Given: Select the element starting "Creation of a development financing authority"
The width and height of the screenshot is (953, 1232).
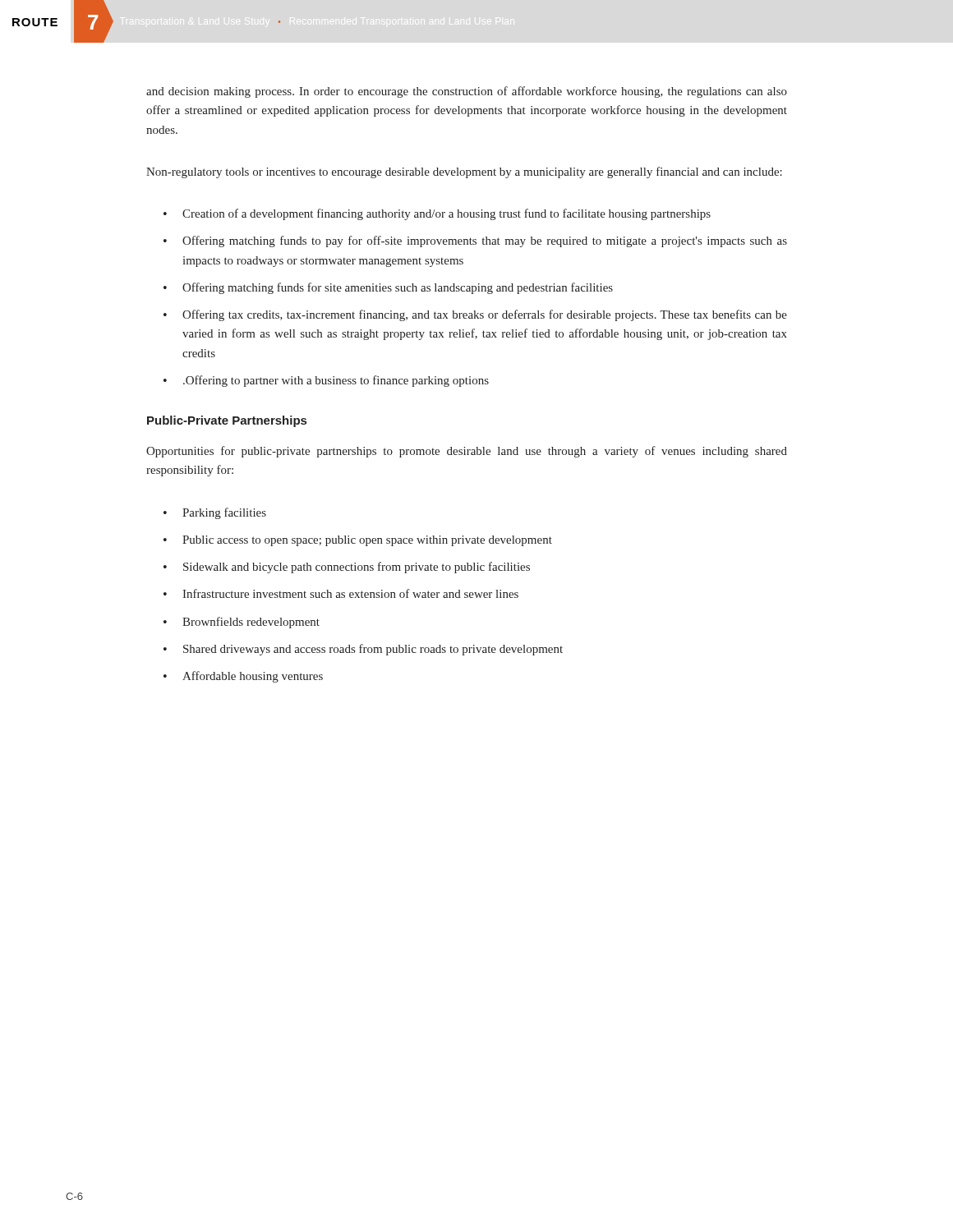Looking at the screenshot, I should click(447, 214).
